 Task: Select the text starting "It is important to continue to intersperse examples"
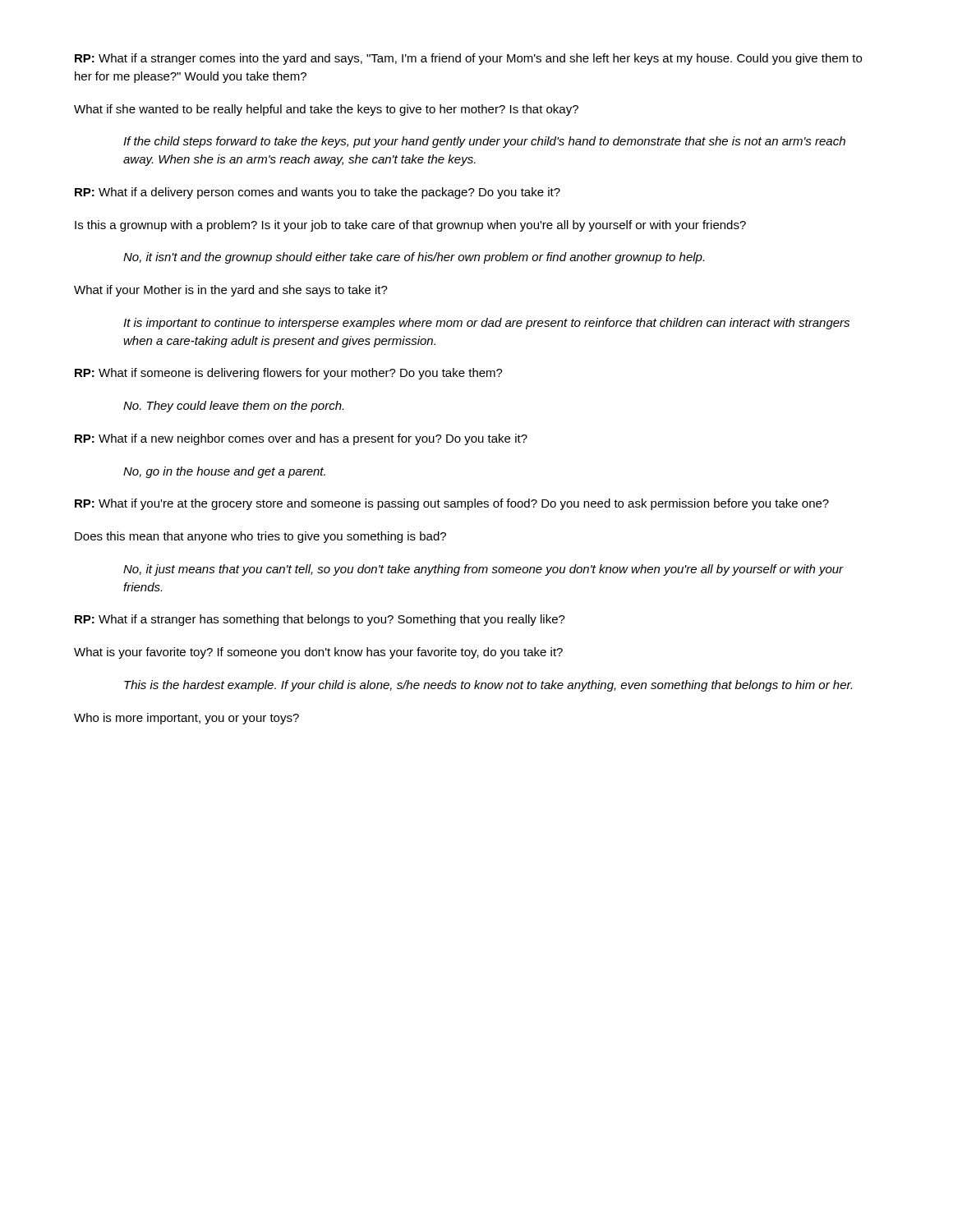pos(501,331)
